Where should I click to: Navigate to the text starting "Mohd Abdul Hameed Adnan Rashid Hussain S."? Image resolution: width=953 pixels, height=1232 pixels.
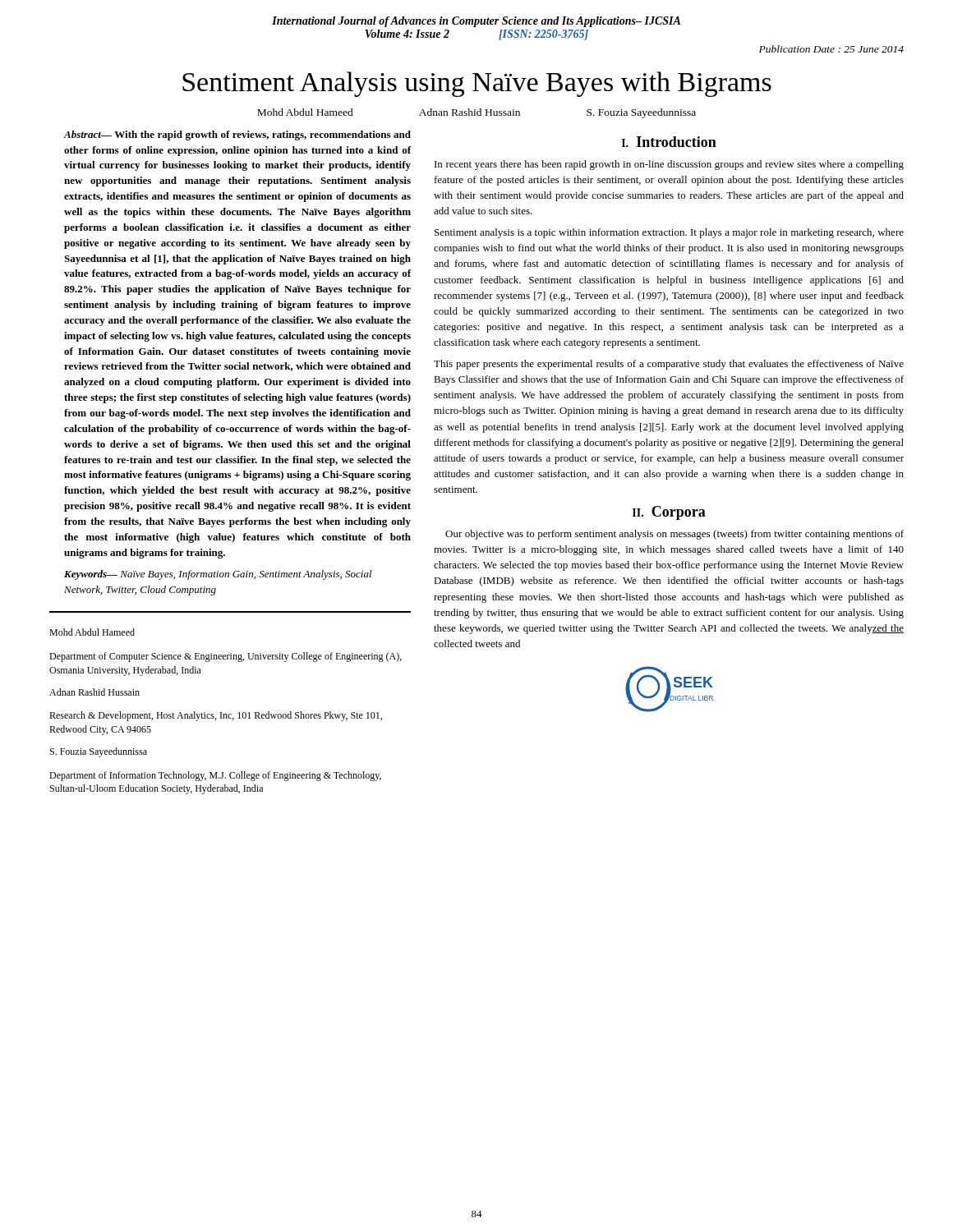[x=476, y=112]
